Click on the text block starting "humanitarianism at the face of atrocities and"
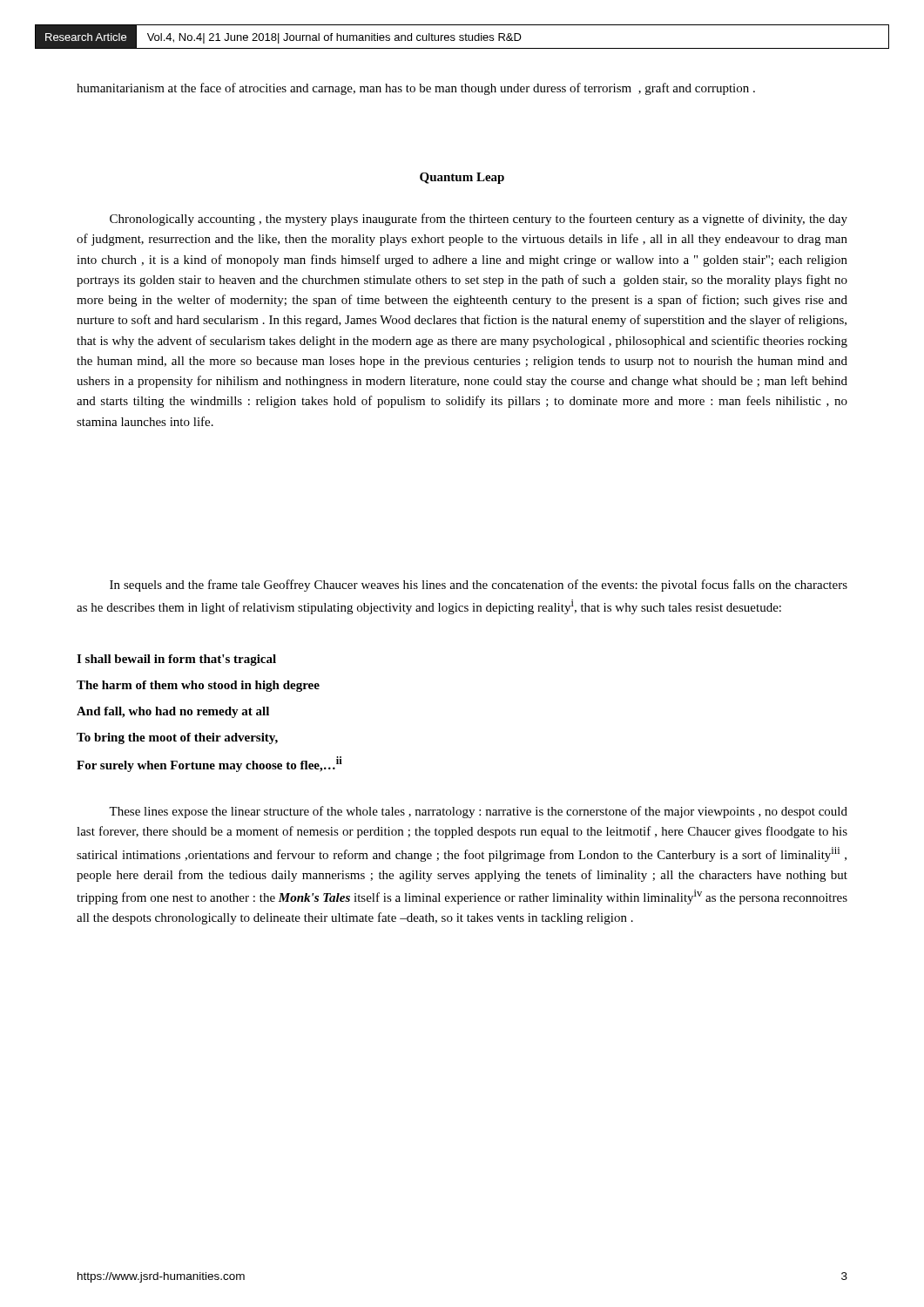 coord(416,88)
